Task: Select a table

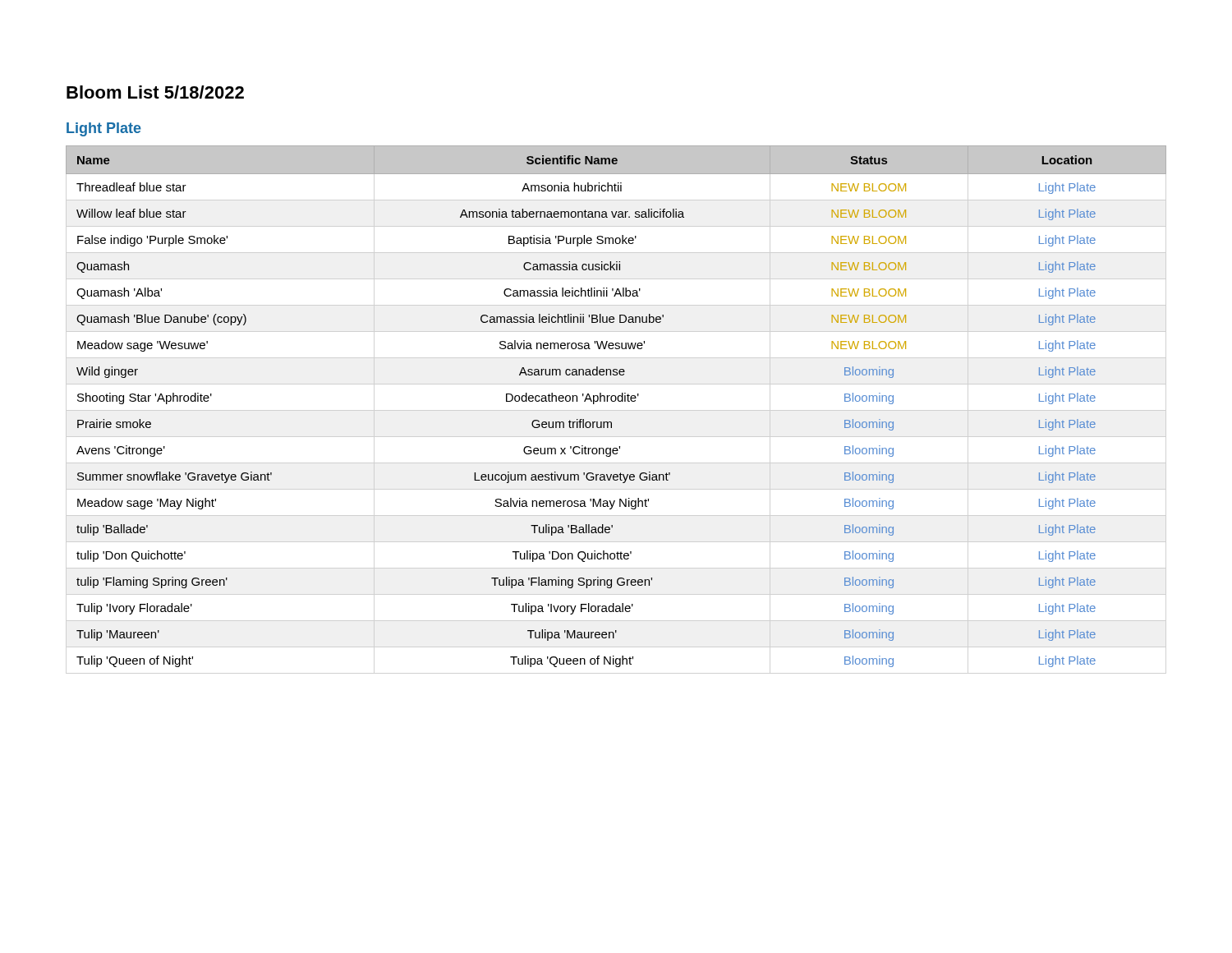Action: (x=616, y=410)
